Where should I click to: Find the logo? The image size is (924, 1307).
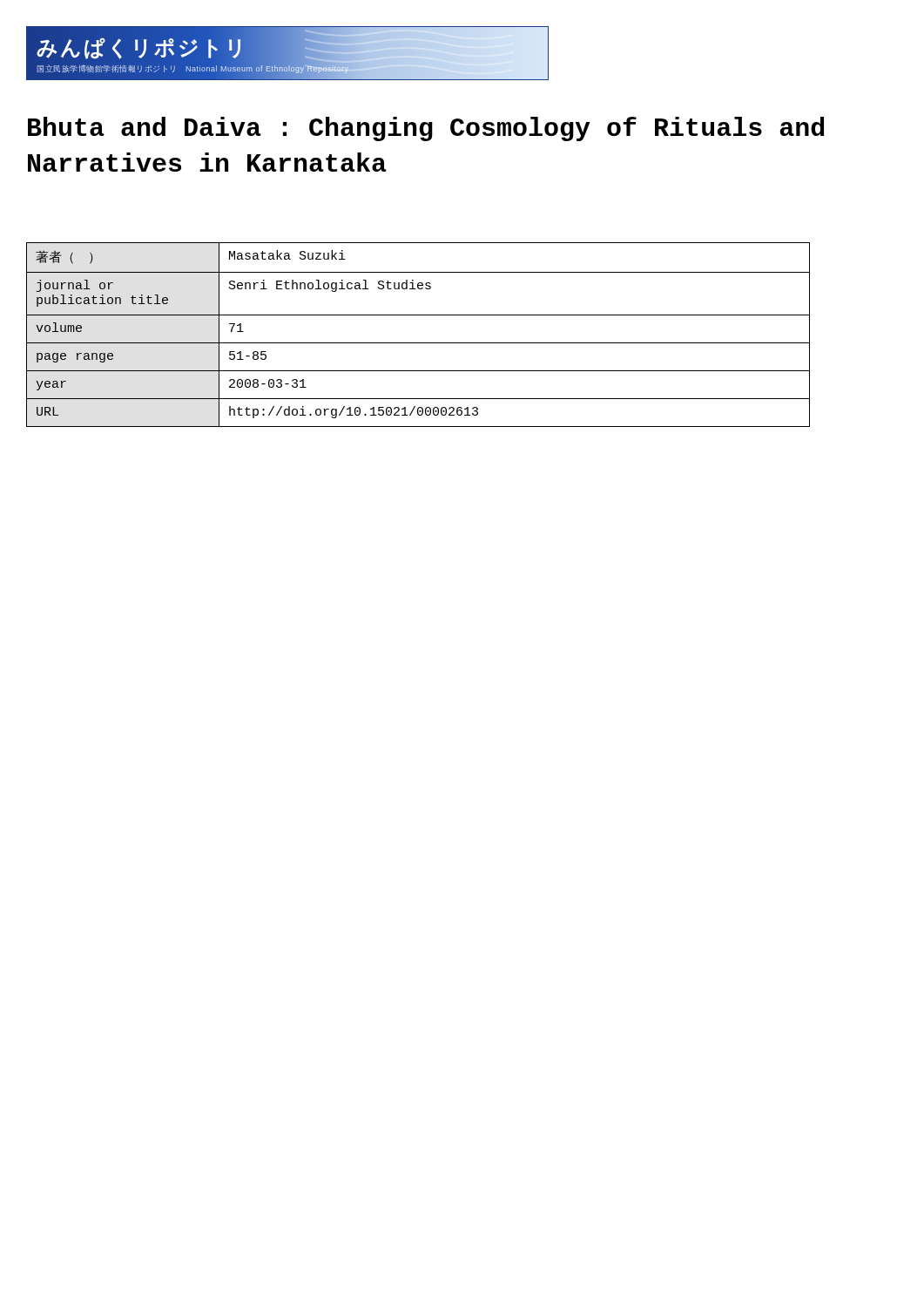[x=287, y=53]
